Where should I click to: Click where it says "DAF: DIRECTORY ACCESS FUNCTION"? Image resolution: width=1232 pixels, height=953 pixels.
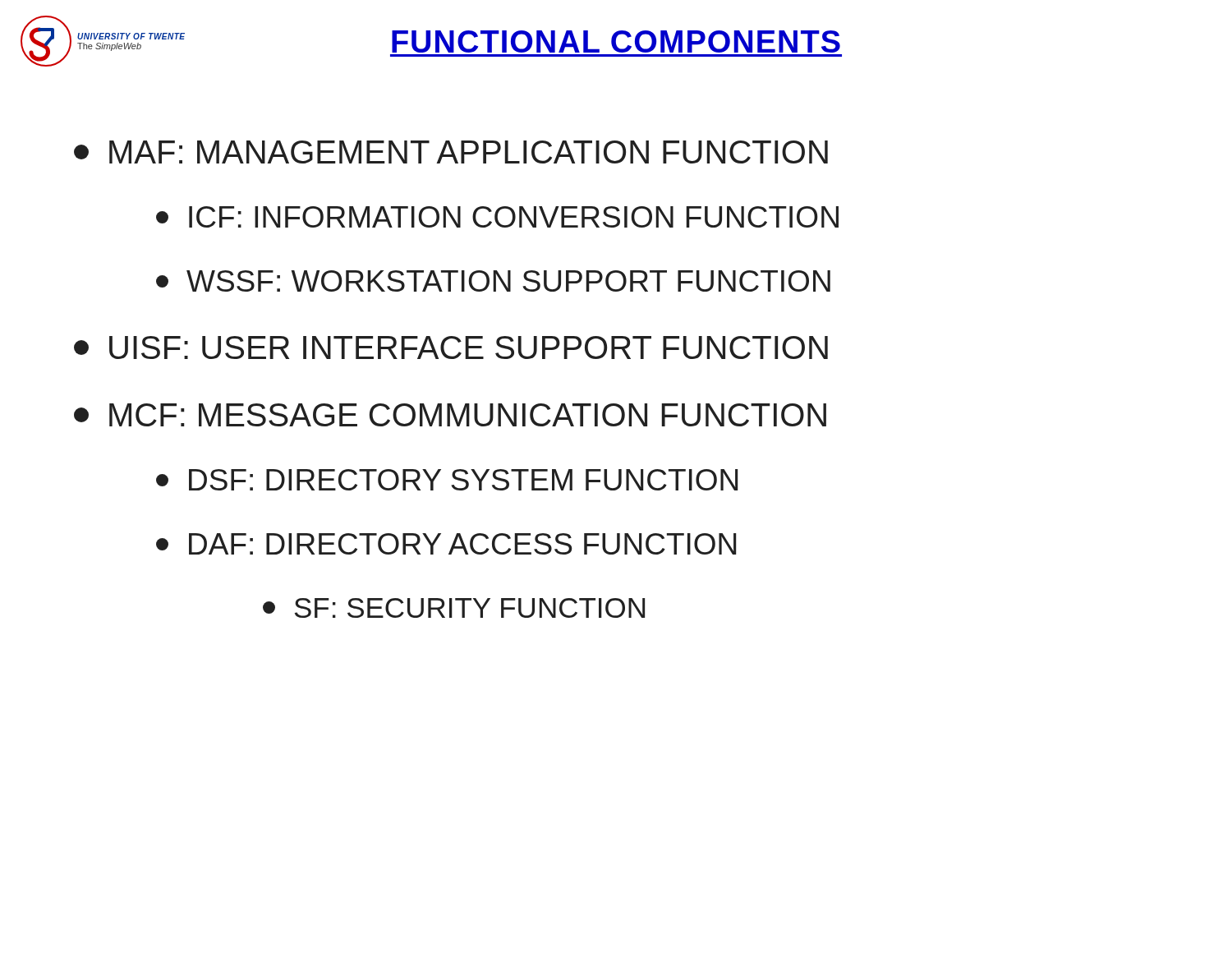pyautogui.click(x=447, y=544)
